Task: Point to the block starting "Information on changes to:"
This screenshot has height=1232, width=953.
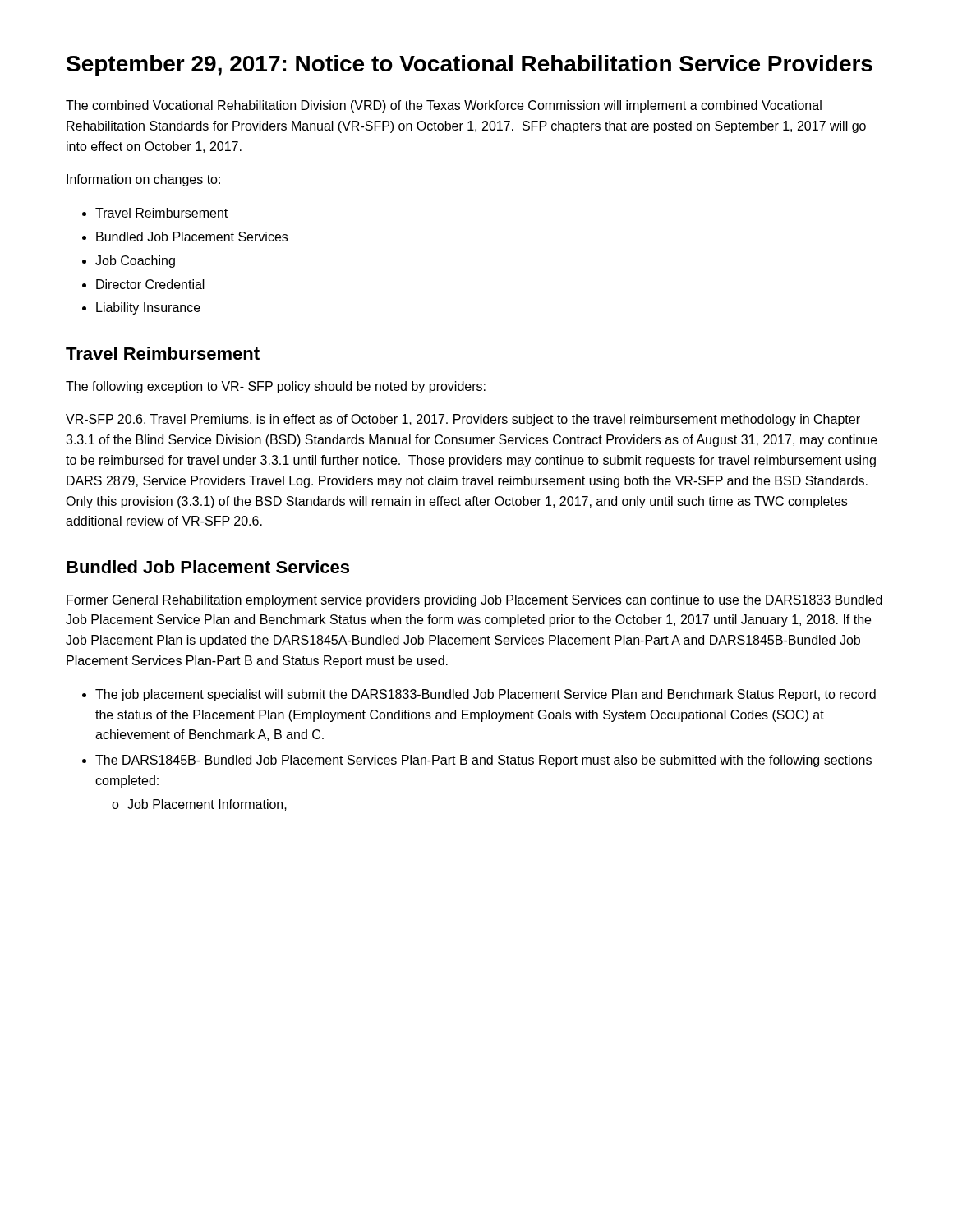Action: click(144, 180)
